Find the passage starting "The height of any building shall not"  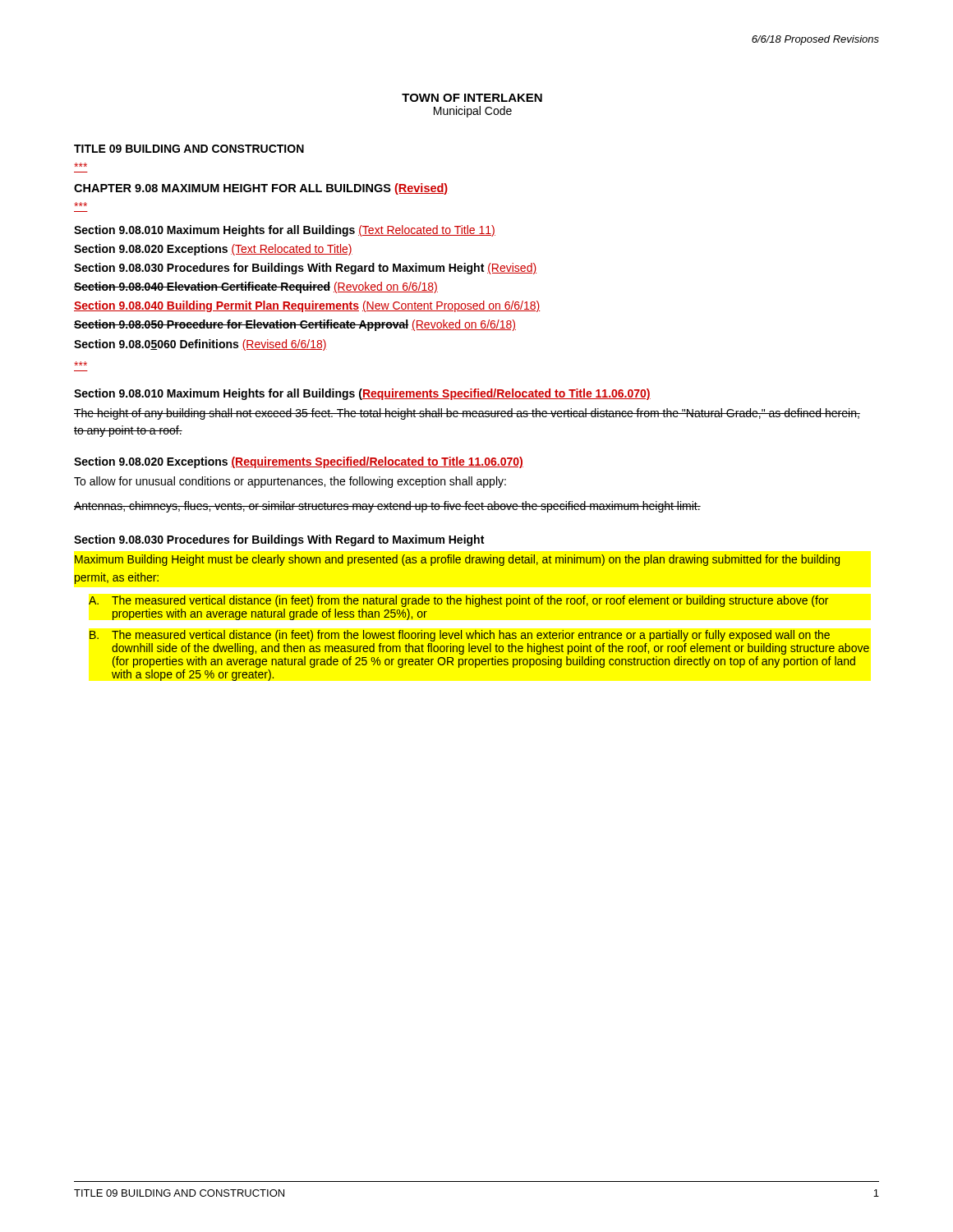467,422
